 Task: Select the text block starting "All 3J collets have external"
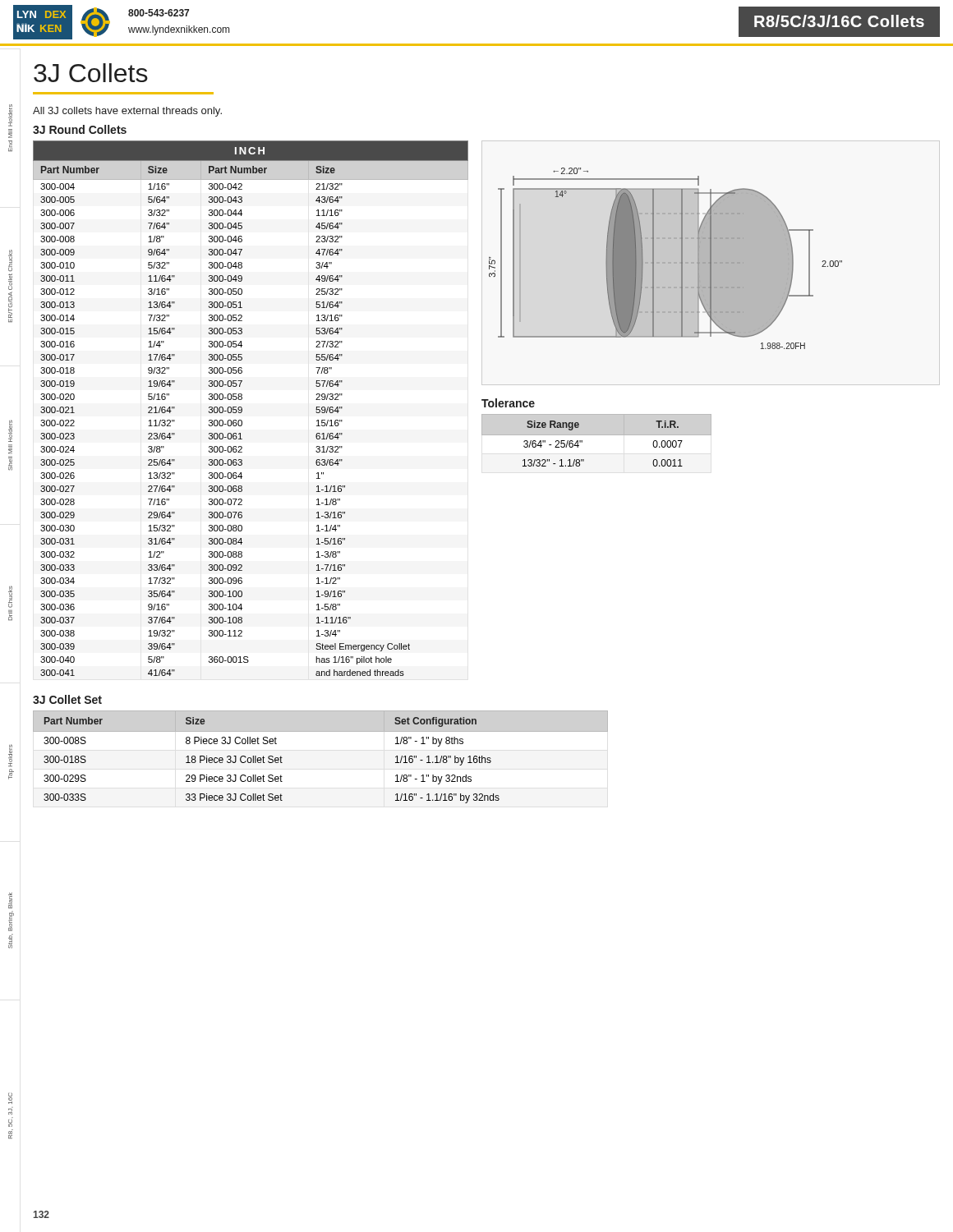(x=128, y=111)
